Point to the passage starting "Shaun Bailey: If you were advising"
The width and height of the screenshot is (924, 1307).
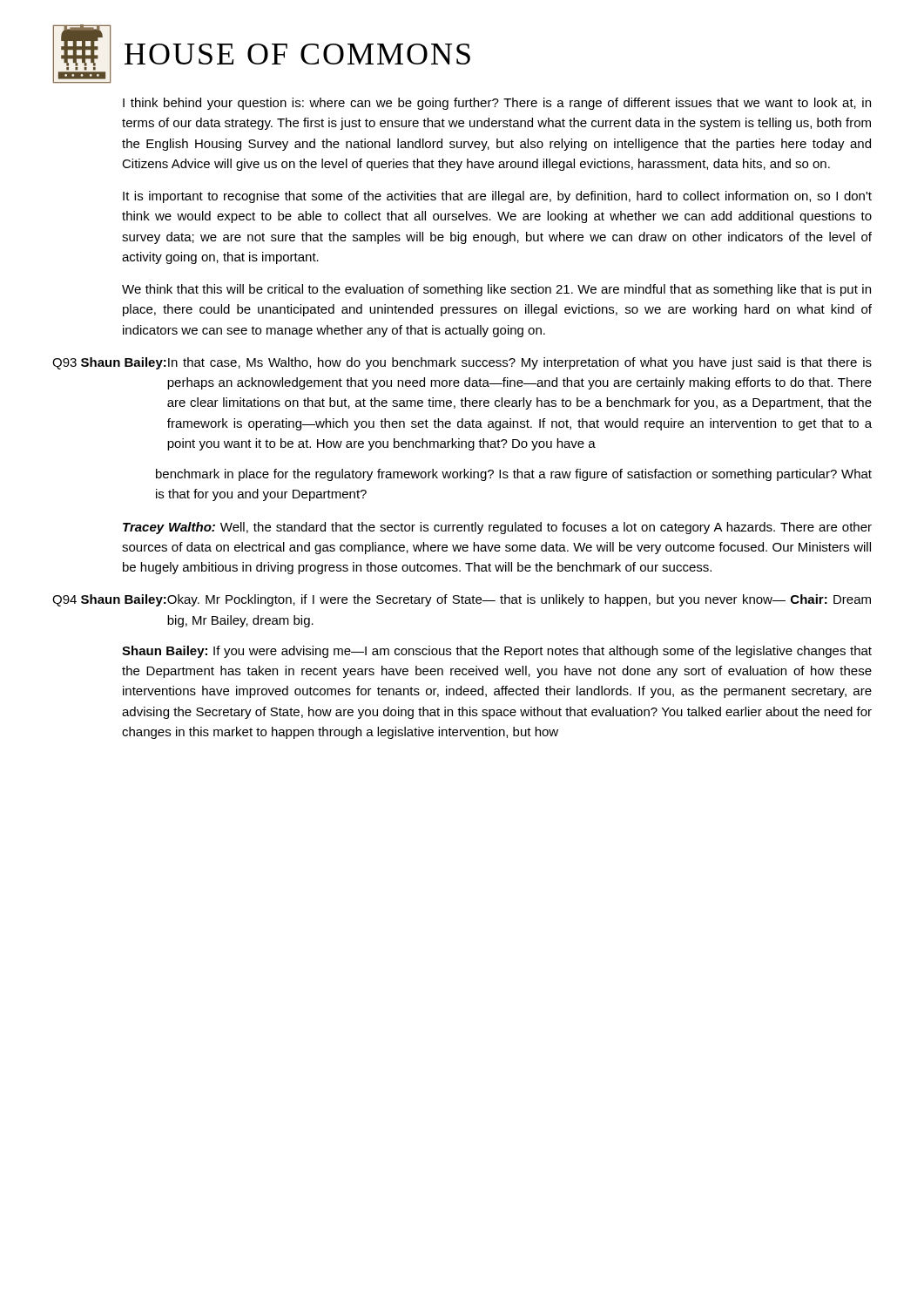point(497,691)
